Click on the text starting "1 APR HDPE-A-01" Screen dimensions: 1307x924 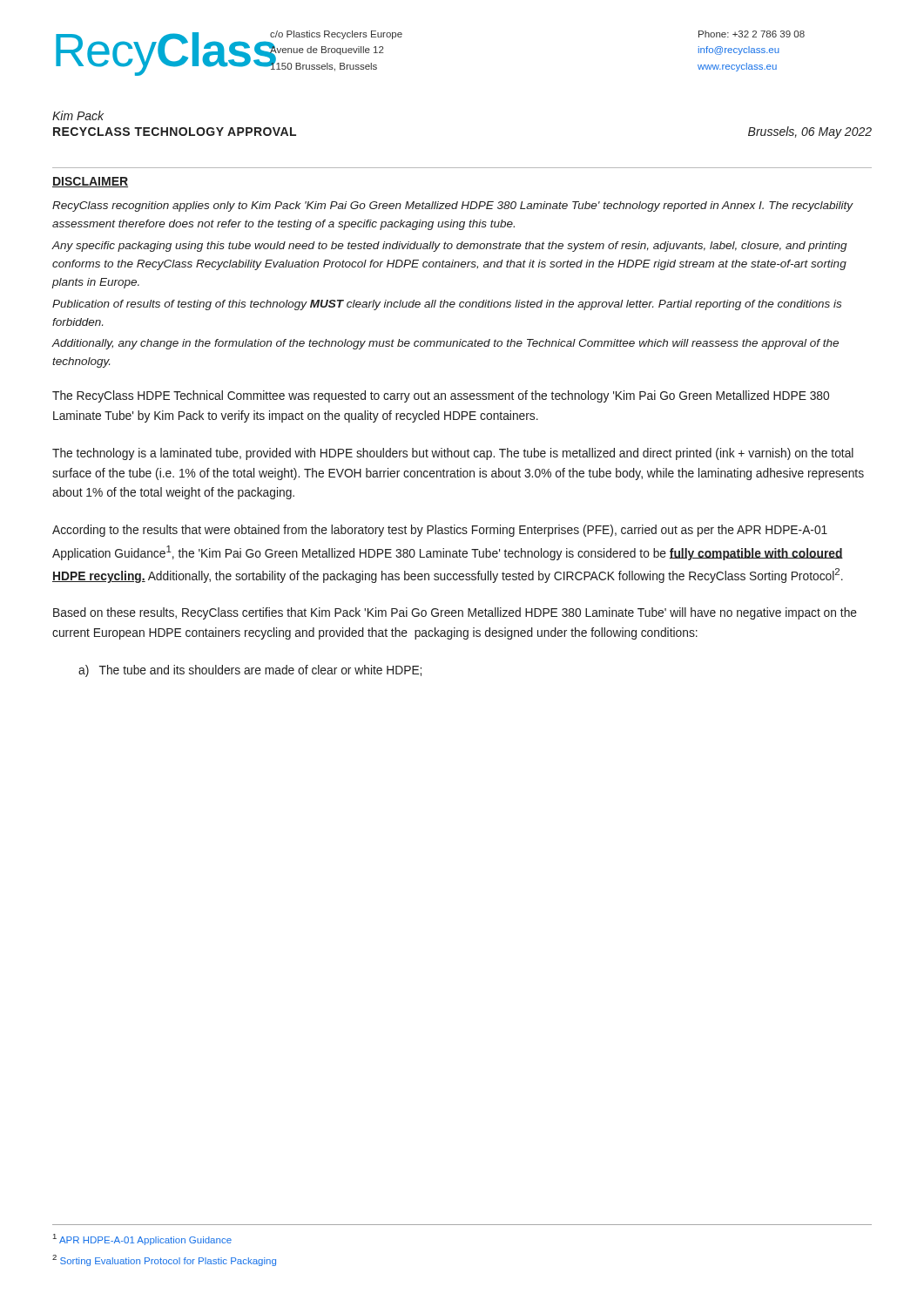coord(142,1239)
